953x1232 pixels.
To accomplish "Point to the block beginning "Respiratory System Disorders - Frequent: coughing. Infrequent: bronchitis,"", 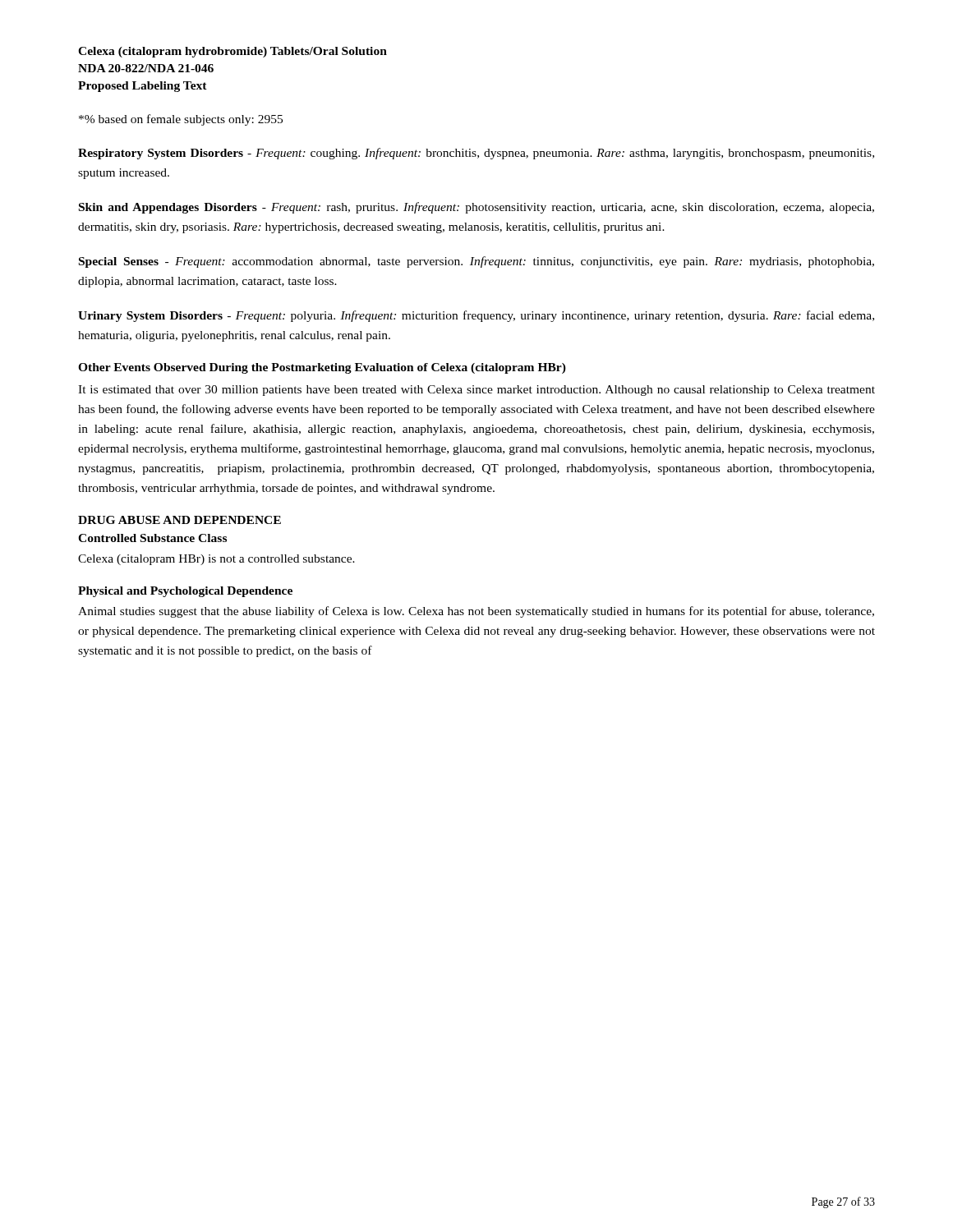I will pyautogui.click(x=476, y=162).
